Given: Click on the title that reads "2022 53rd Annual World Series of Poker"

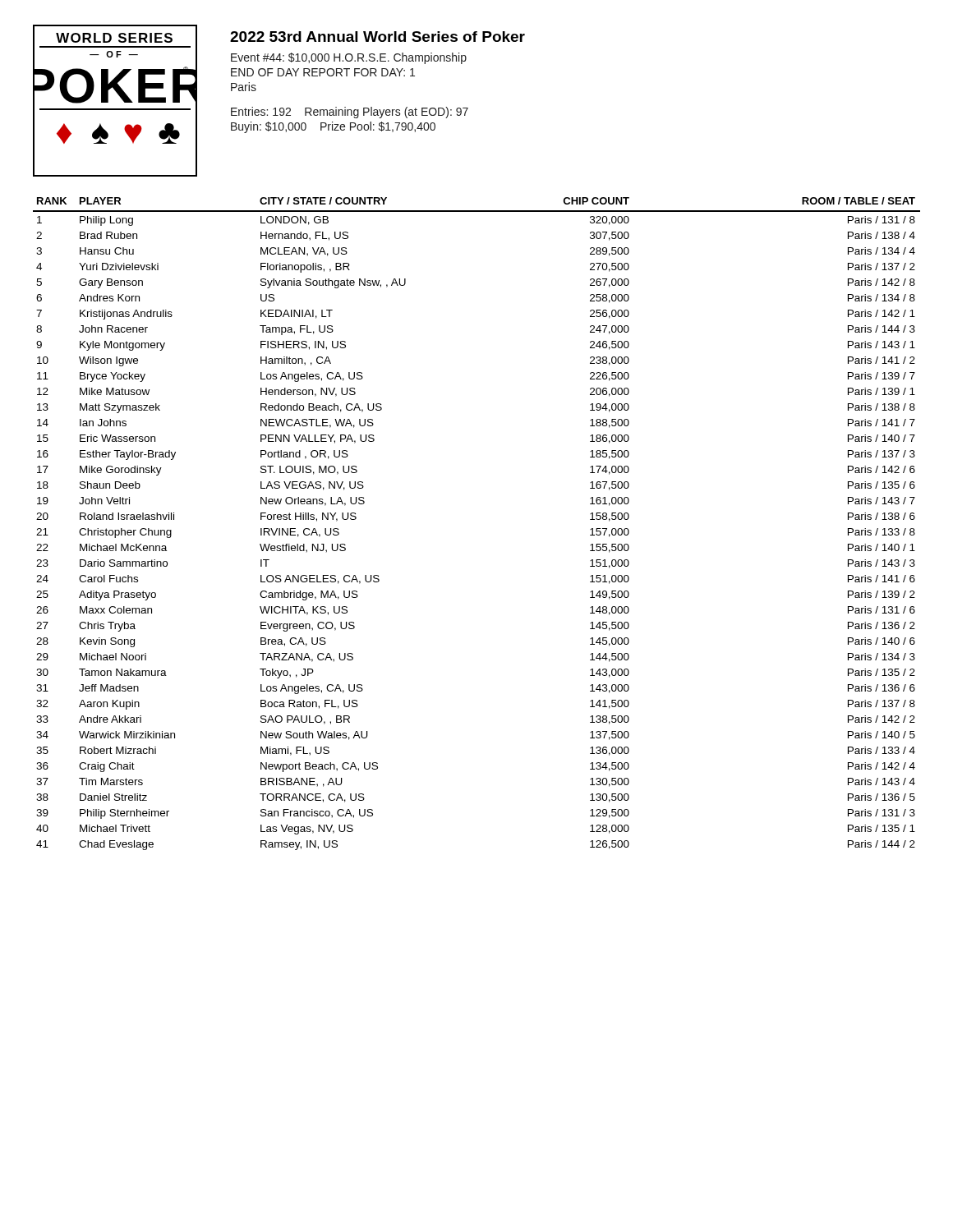Looking at the screenshot, I should (378, 37).
